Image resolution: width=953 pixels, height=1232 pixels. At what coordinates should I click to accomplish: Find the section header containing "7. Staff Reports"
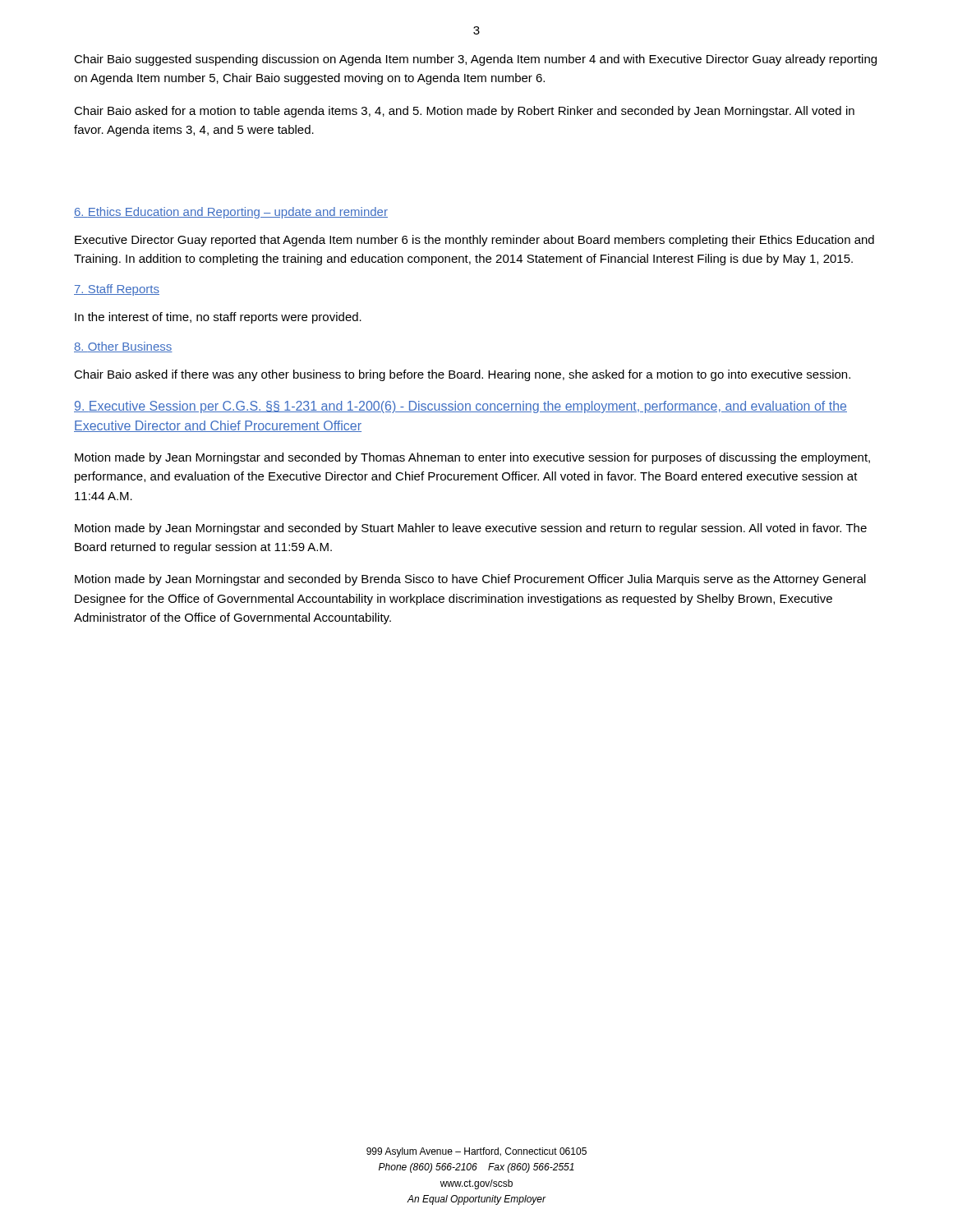pos(117,288)
